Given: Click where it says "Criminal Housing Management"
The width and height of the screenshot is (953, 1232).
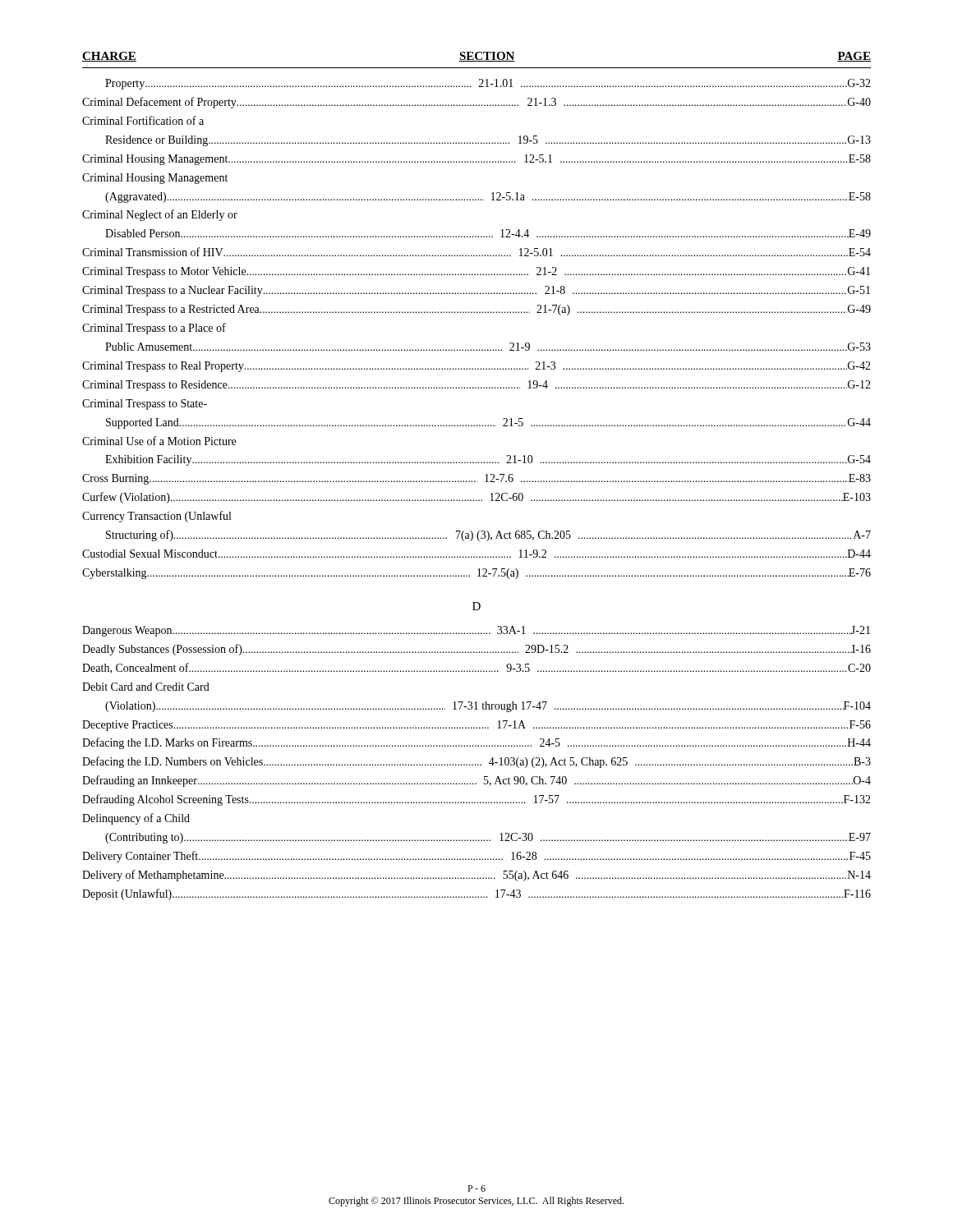Looking at the screenshot, I should click(155, 179).
